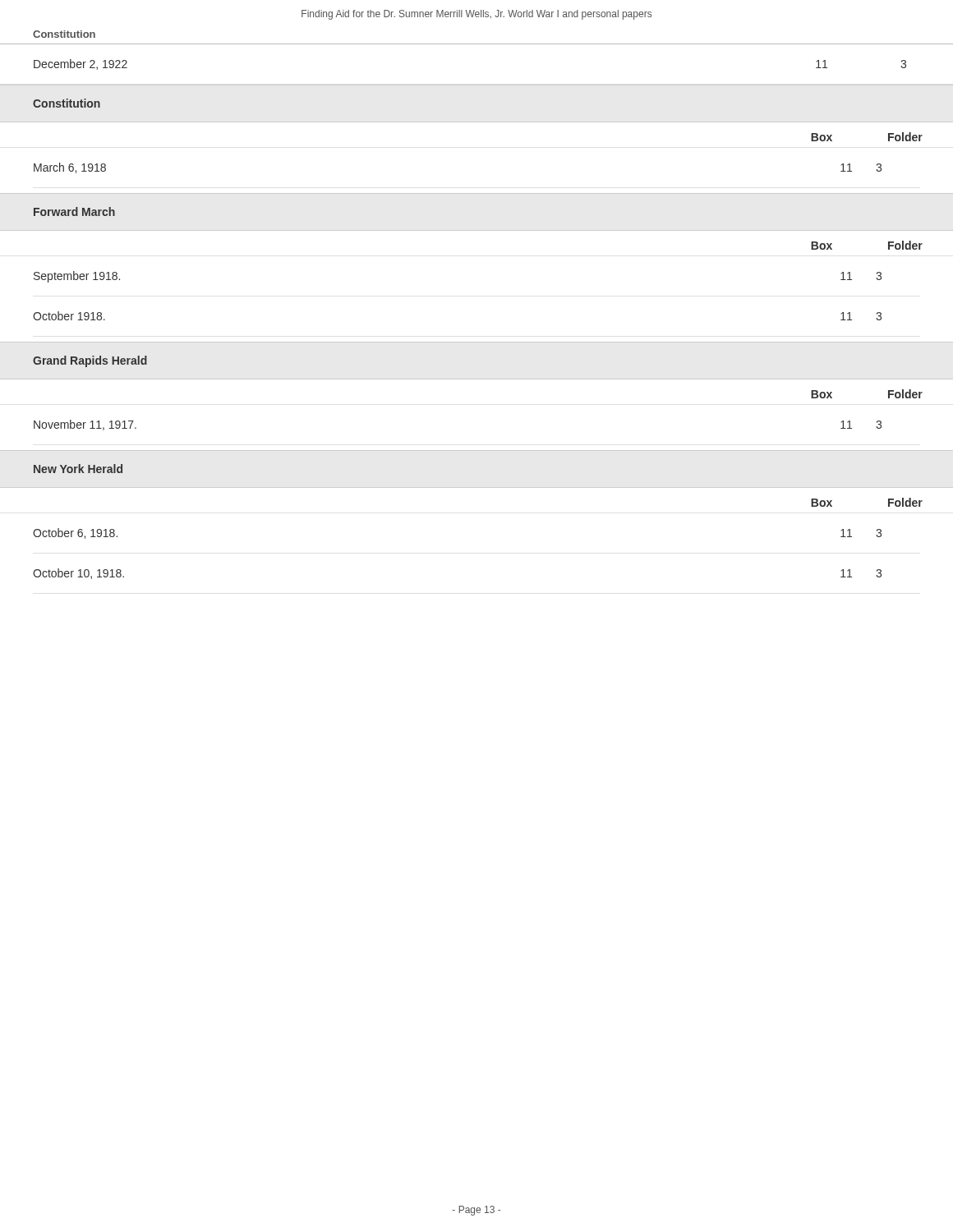The image size is (953, 1232).
Task: Locate the text that says "December 2, 1922 11 3"
Action: coord(79,64)
